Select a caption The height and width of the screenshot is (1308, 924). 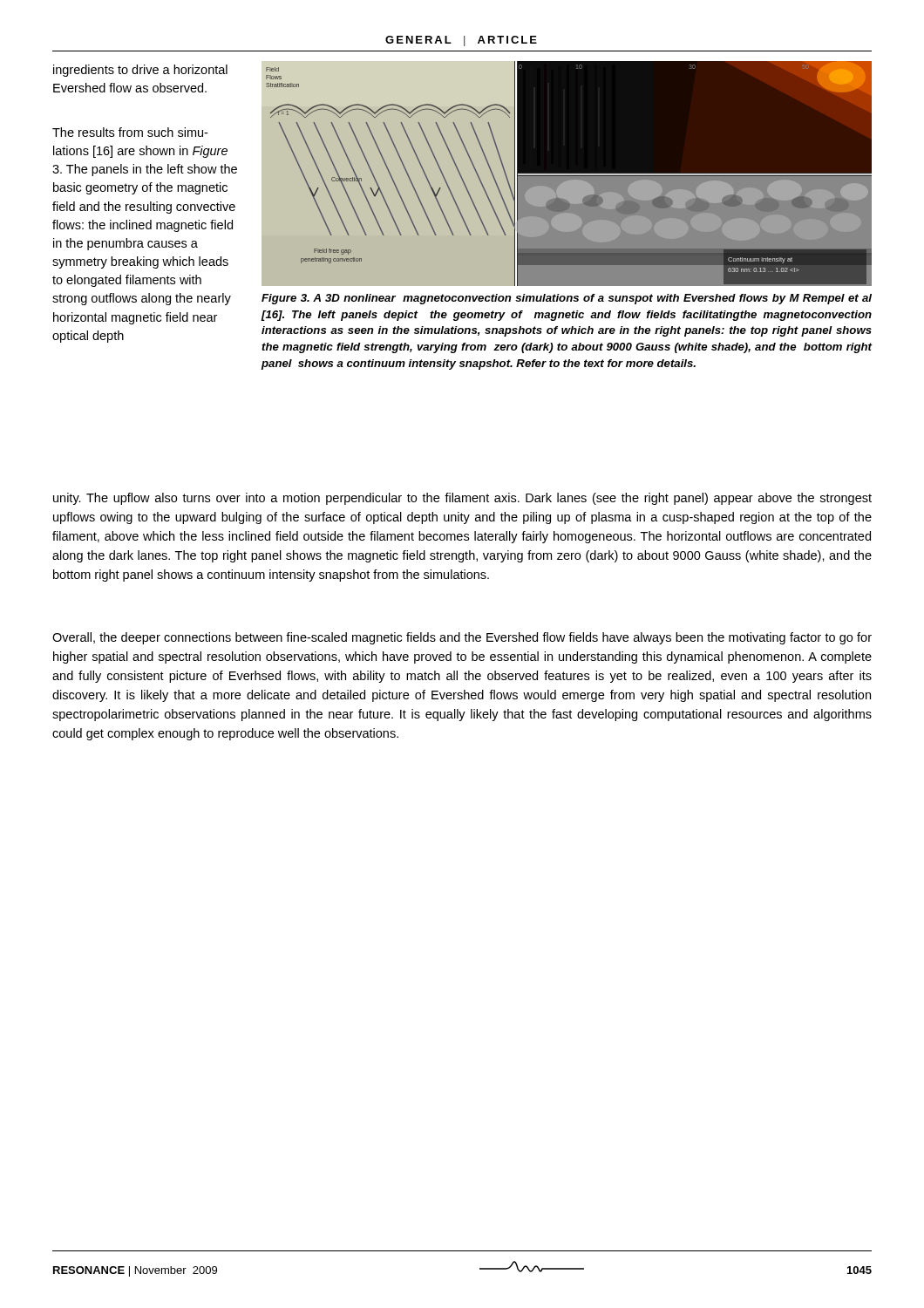[567, 330]
